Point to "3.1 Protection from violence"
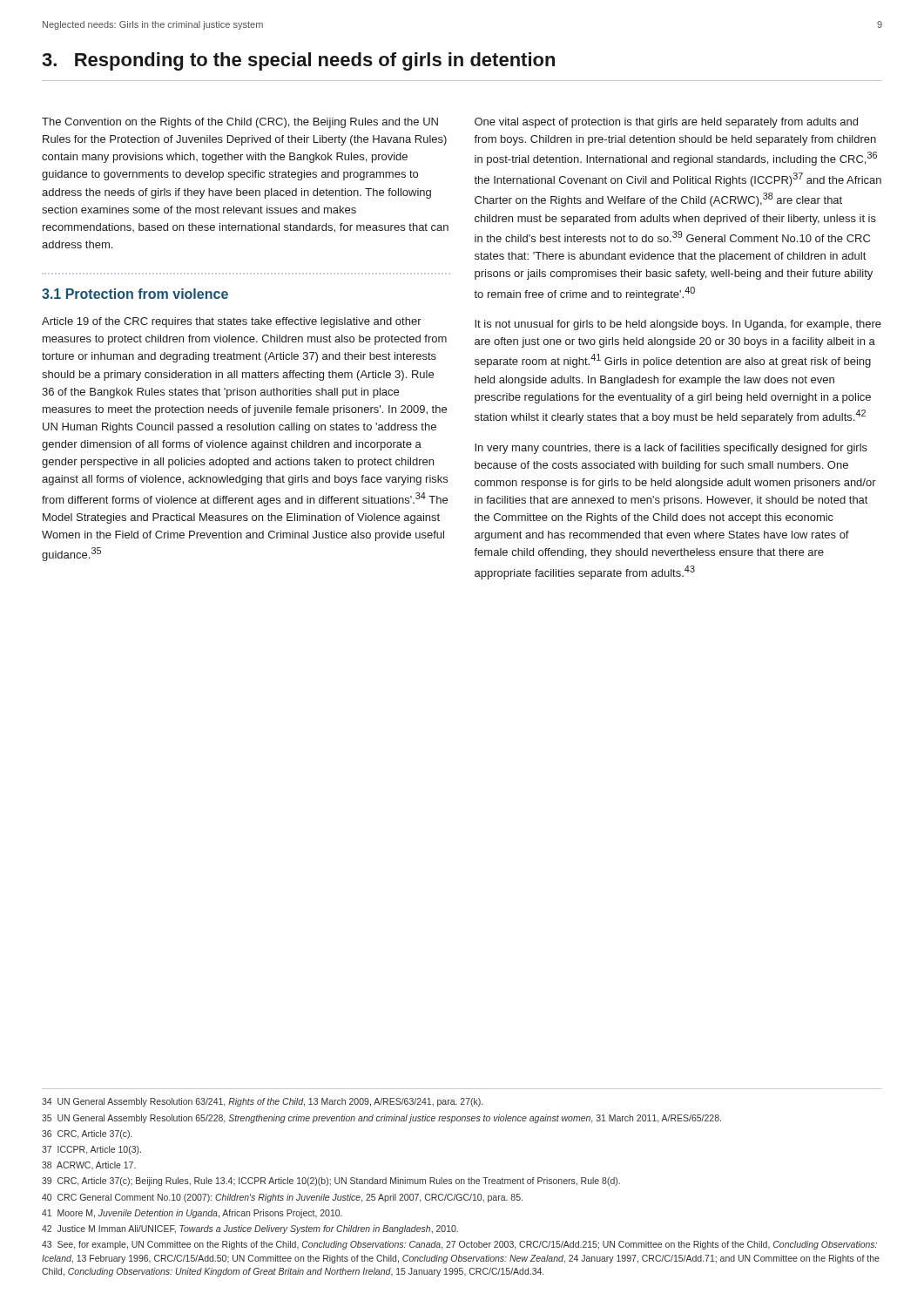Screen dimensions: 1307x924 [135, 294]
